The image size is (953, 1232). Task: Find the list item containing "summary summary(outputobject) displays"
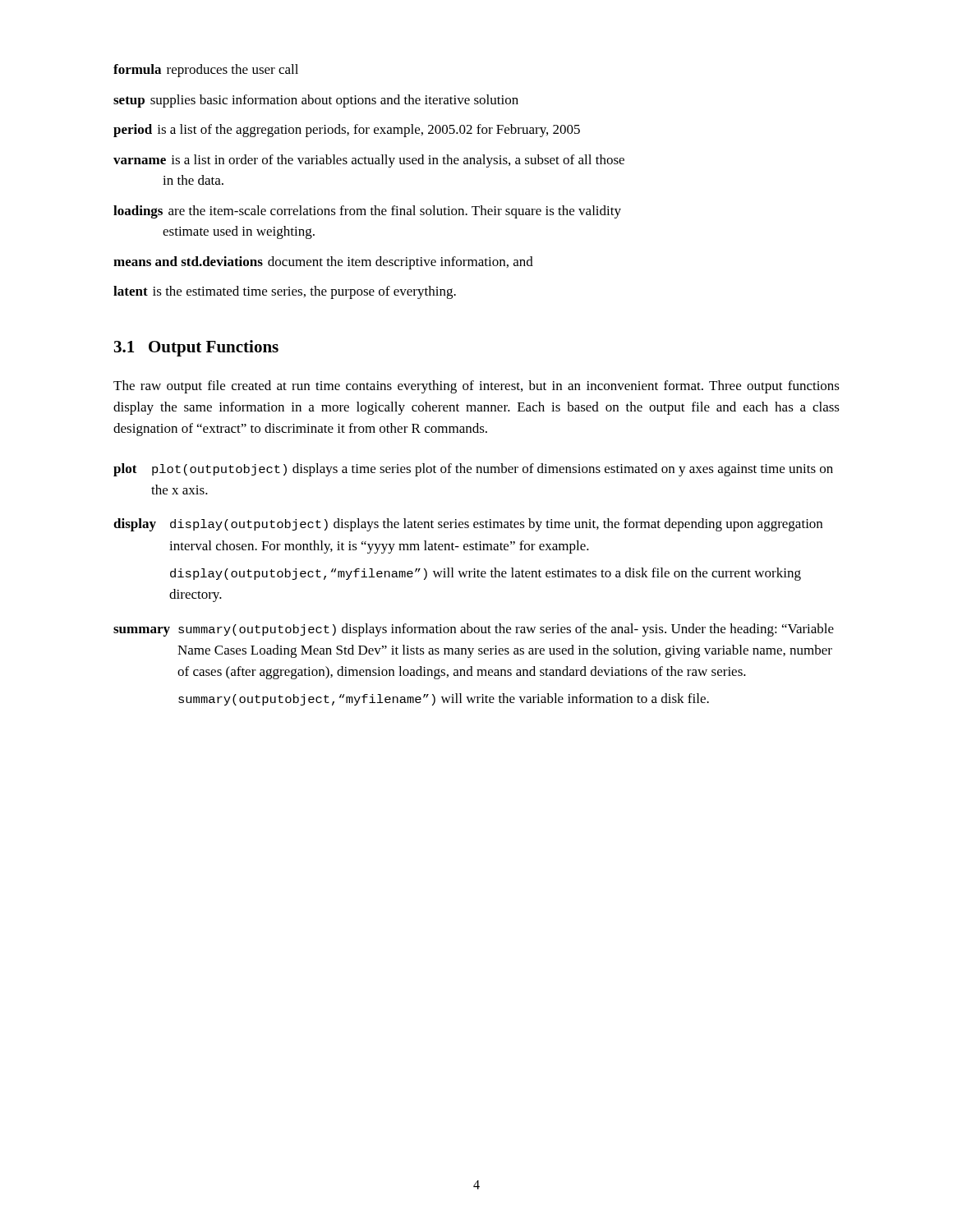coord(476,664)
